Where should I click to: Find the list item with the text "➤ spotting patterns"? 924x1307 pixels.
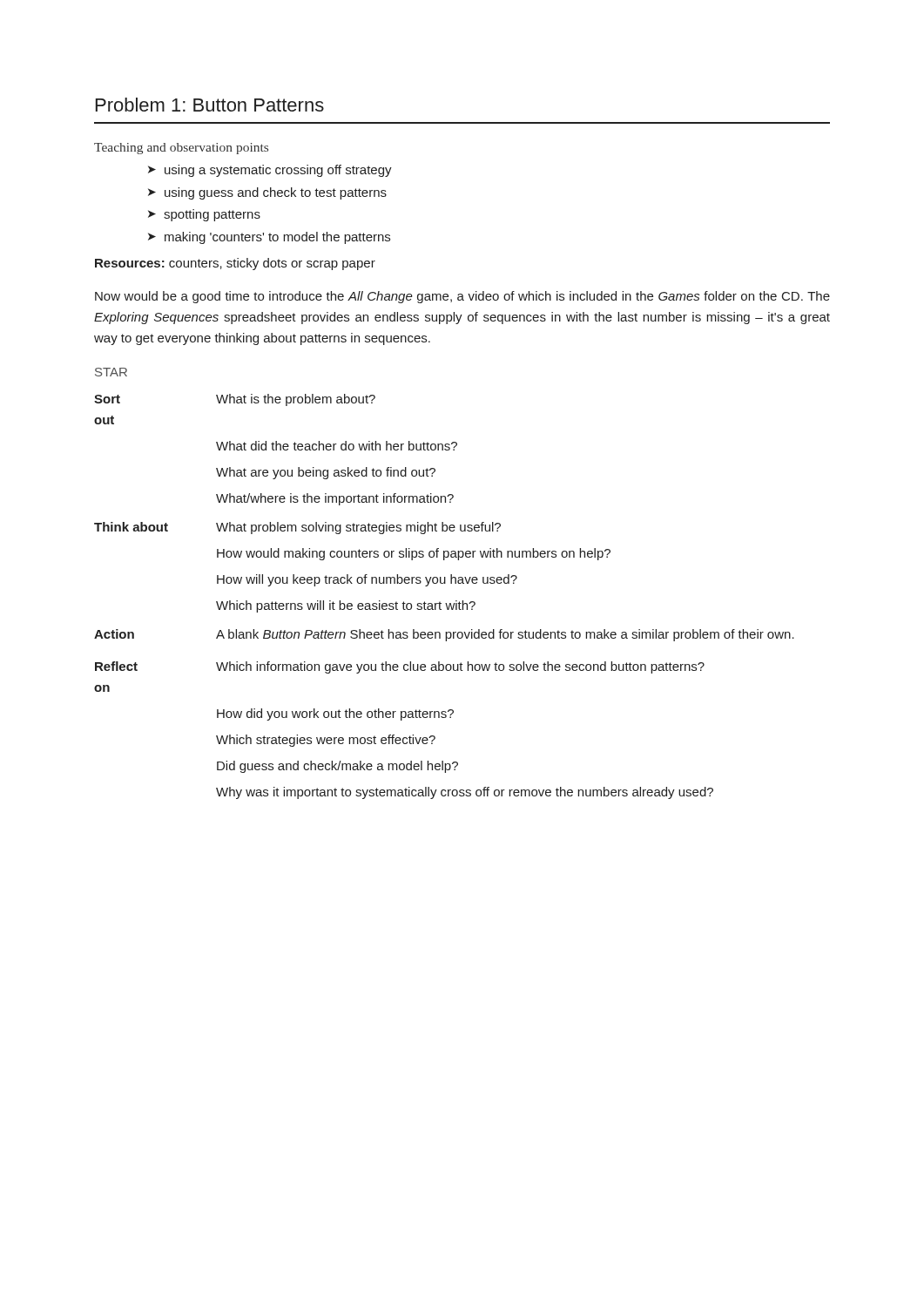pyautogui.click(x=203, y=215)
